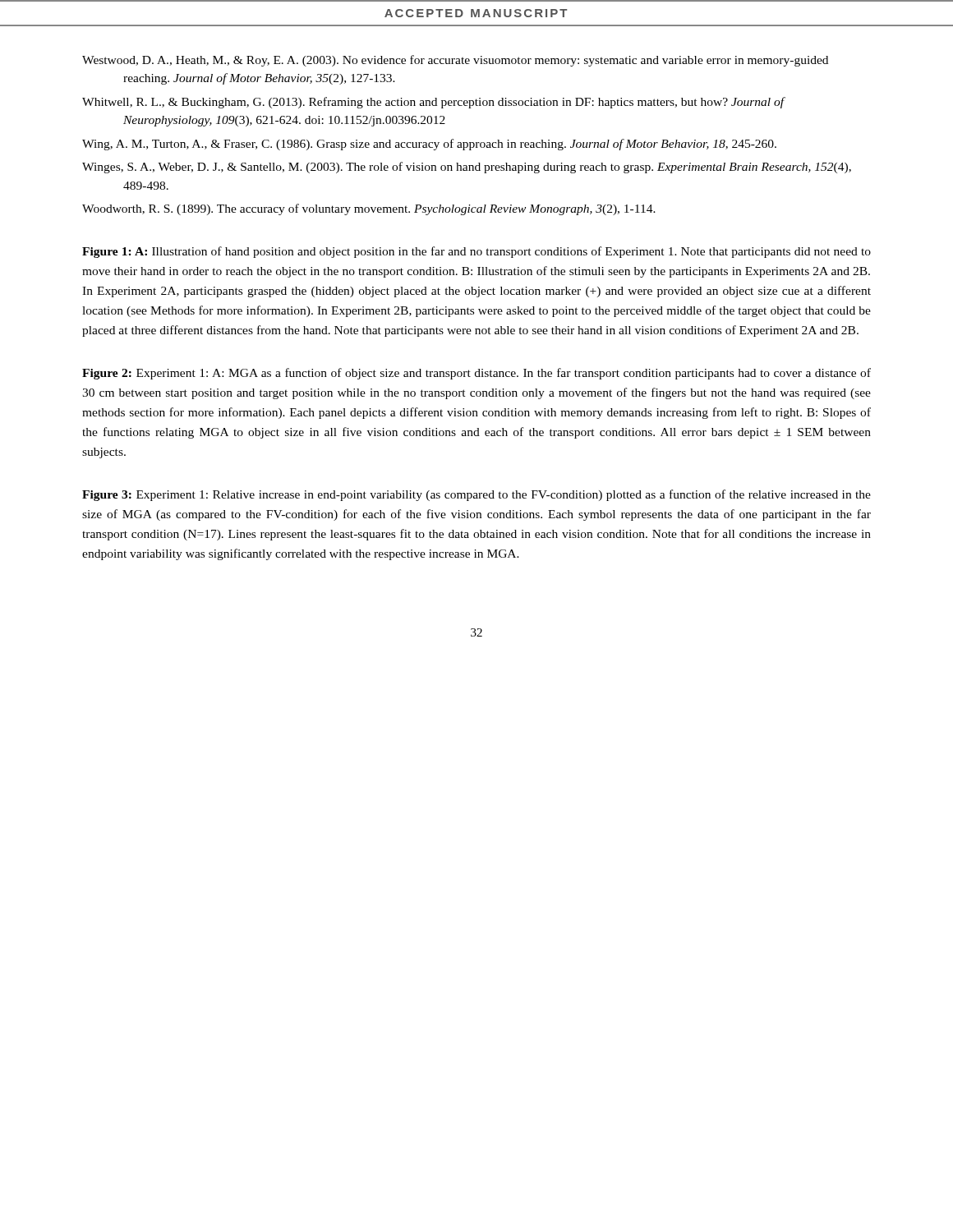This screenshot has width=953, height=1232.
Task: Point to the text starting "Wing, A. M., Turton, A., &"
Action: [x=430, y=143]
